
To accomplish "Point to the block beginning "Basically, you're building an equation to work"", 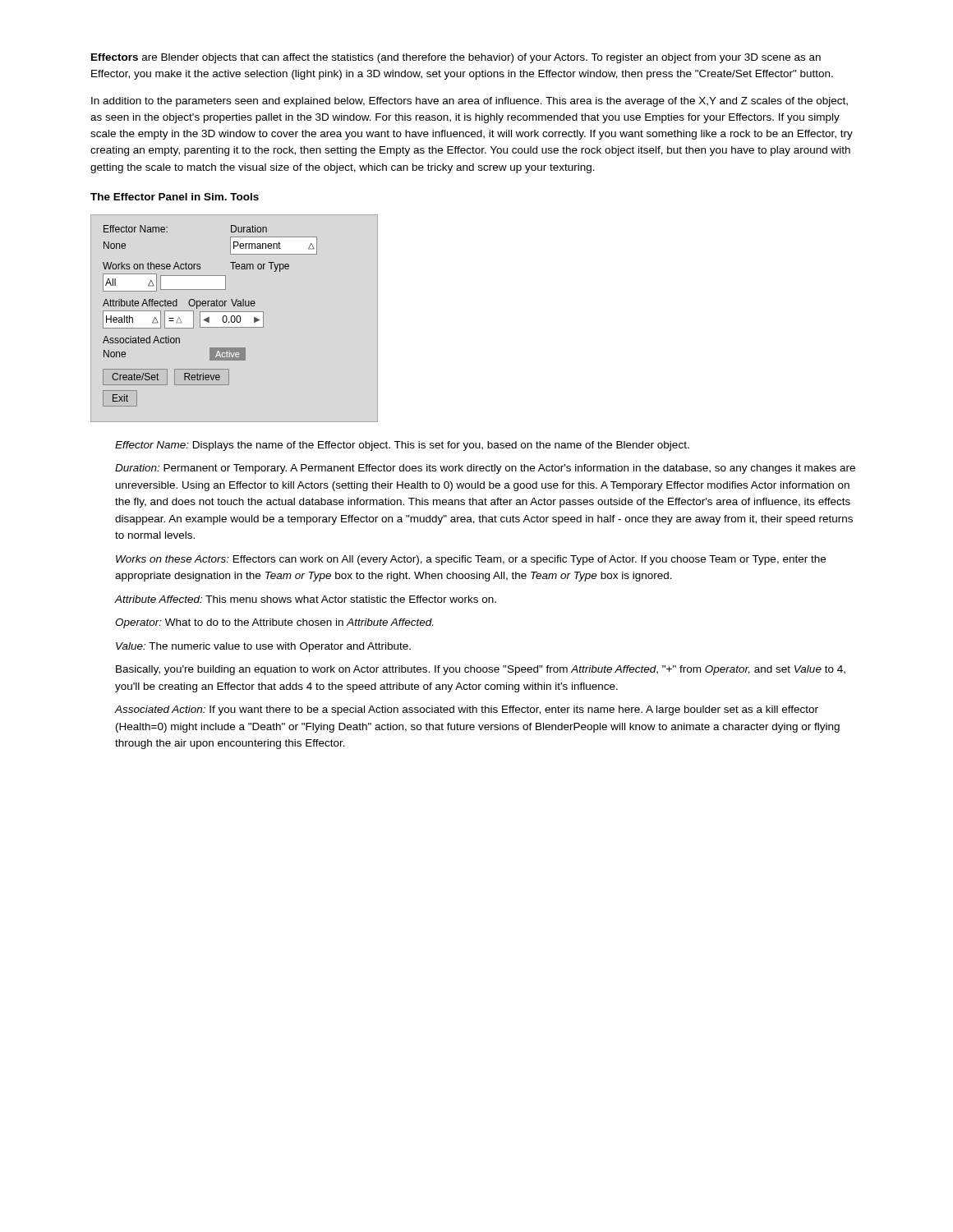I will pos(481,678).
